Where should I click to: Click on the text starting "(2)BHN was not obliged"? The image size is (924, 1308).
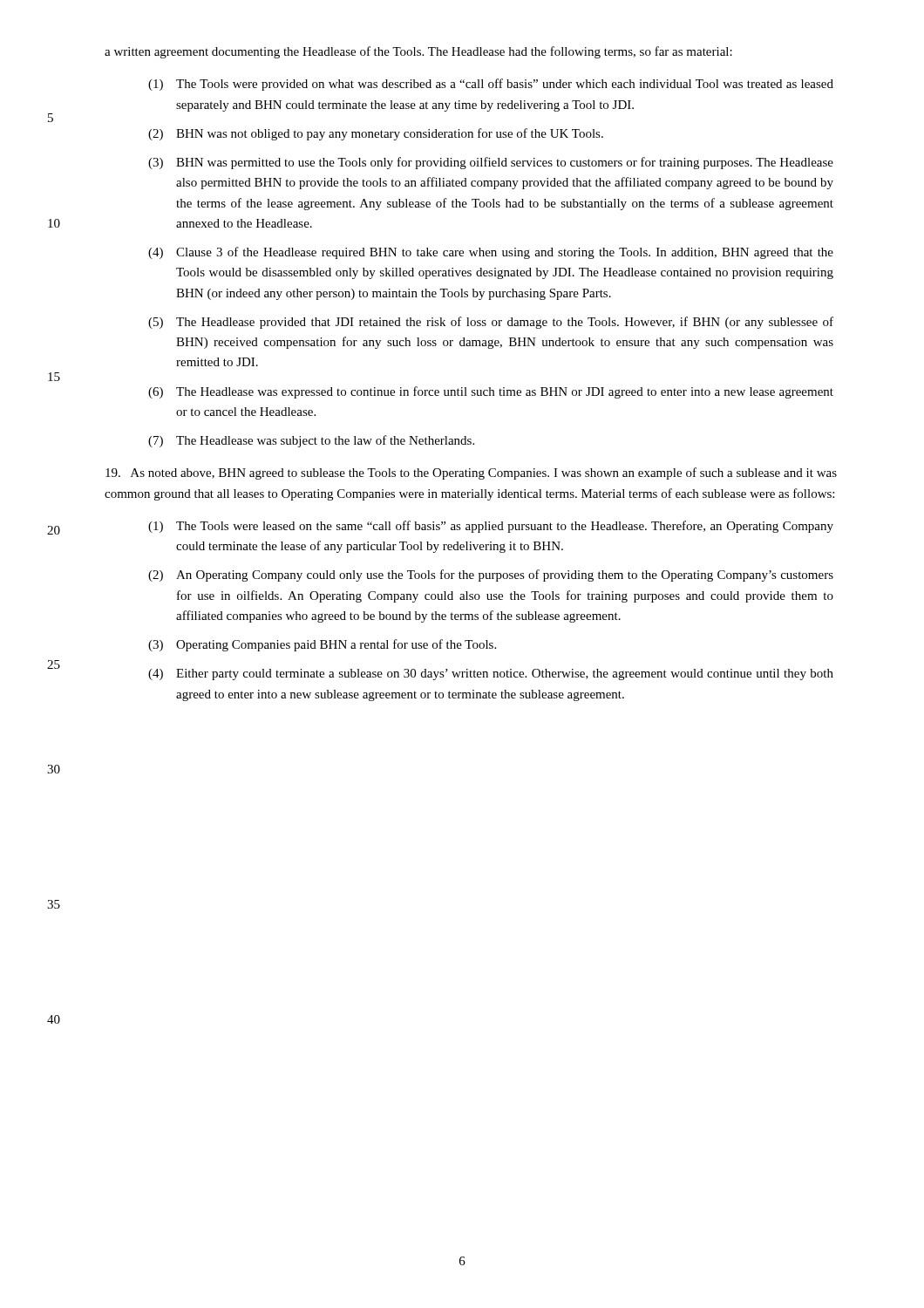[491, 134]
